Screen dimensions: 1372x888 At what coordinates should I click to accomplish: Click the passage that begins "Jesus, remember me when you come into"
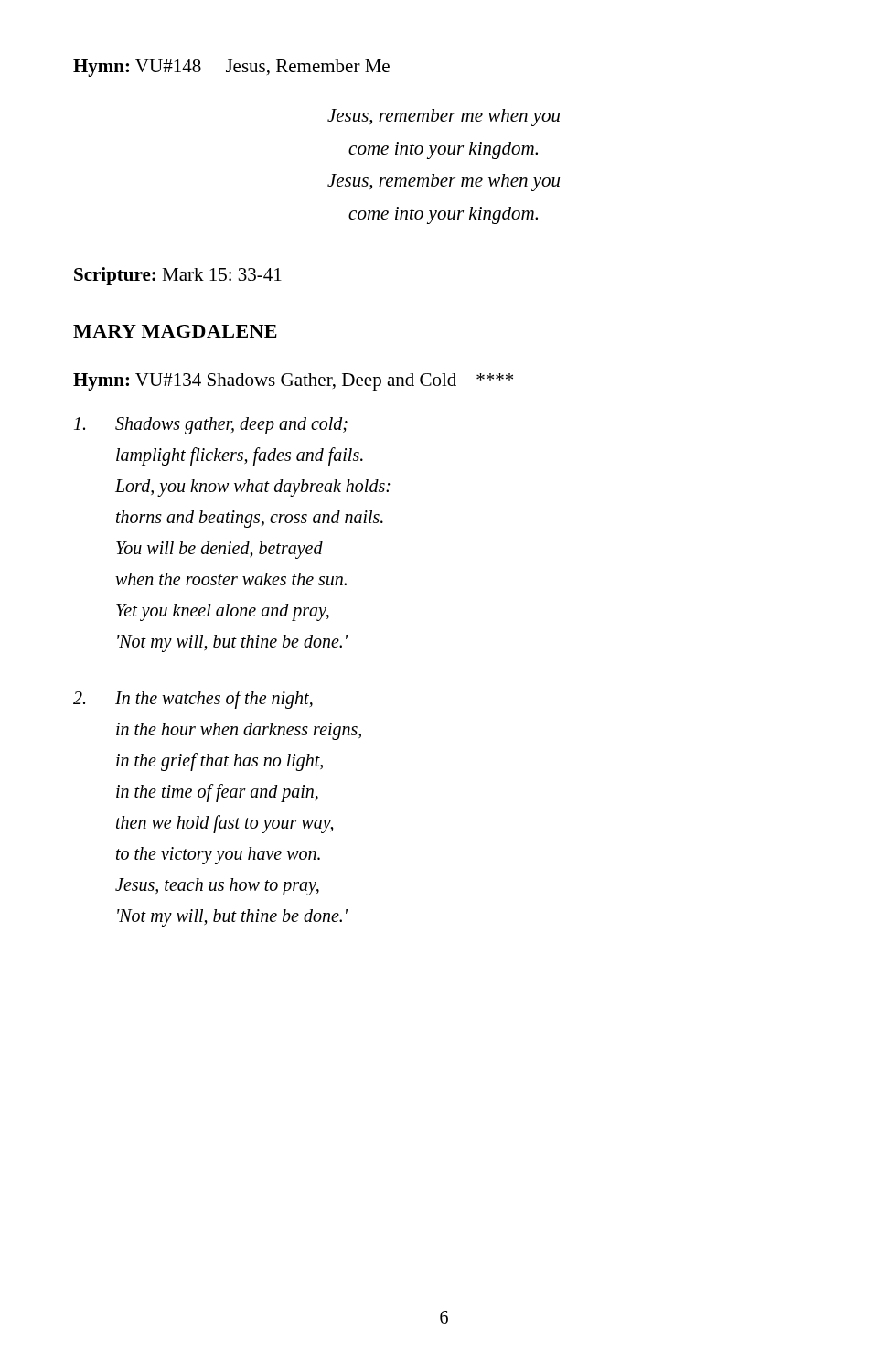pyautogui.click(x=444, y=164)
